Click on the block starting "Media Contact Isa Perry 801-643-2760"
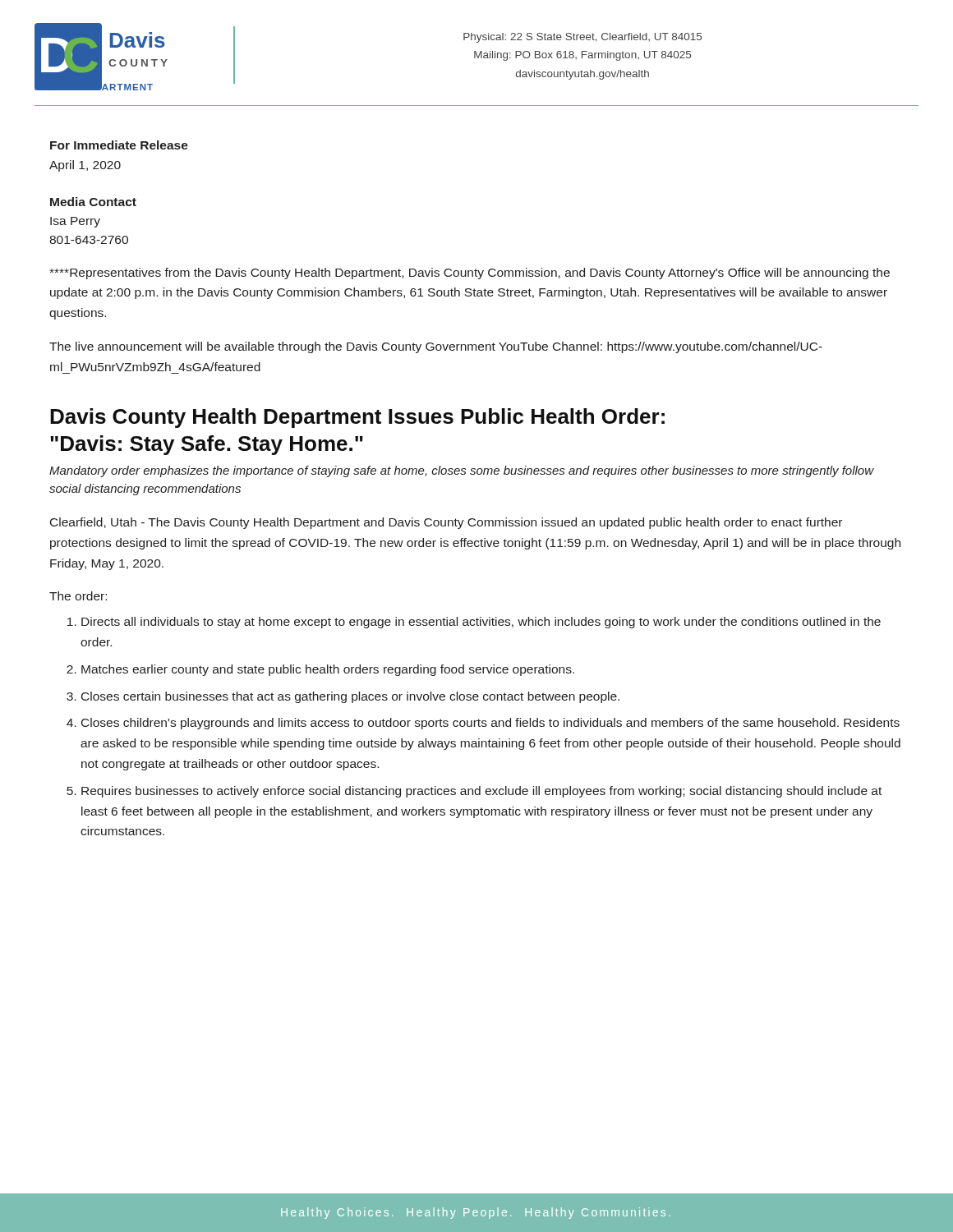The width and height of the screenshot is (953, 1232). point(93,221)
